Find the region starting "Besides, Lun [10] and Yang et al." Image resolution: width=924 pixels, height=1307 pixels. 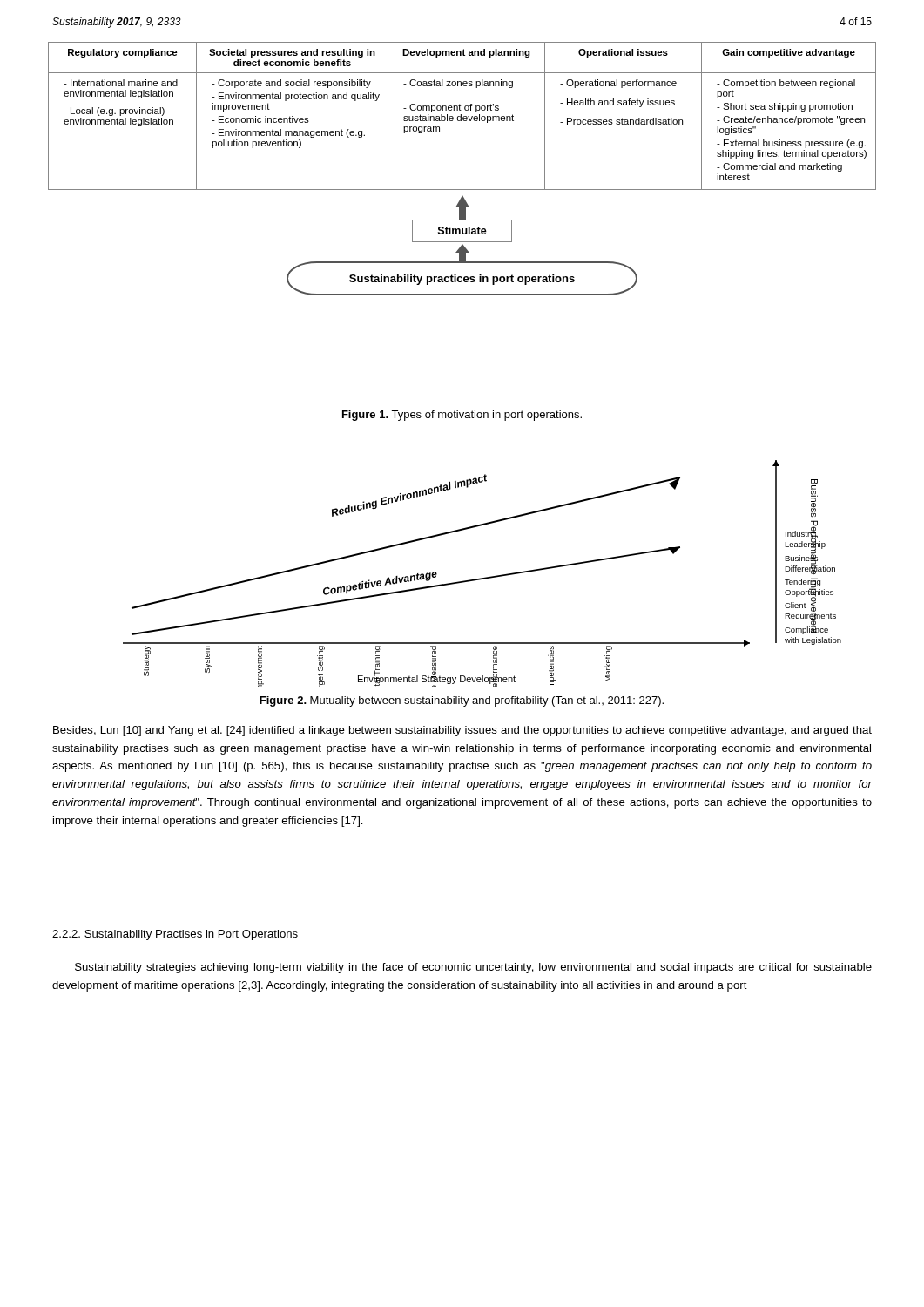click(x=462, y=775)
